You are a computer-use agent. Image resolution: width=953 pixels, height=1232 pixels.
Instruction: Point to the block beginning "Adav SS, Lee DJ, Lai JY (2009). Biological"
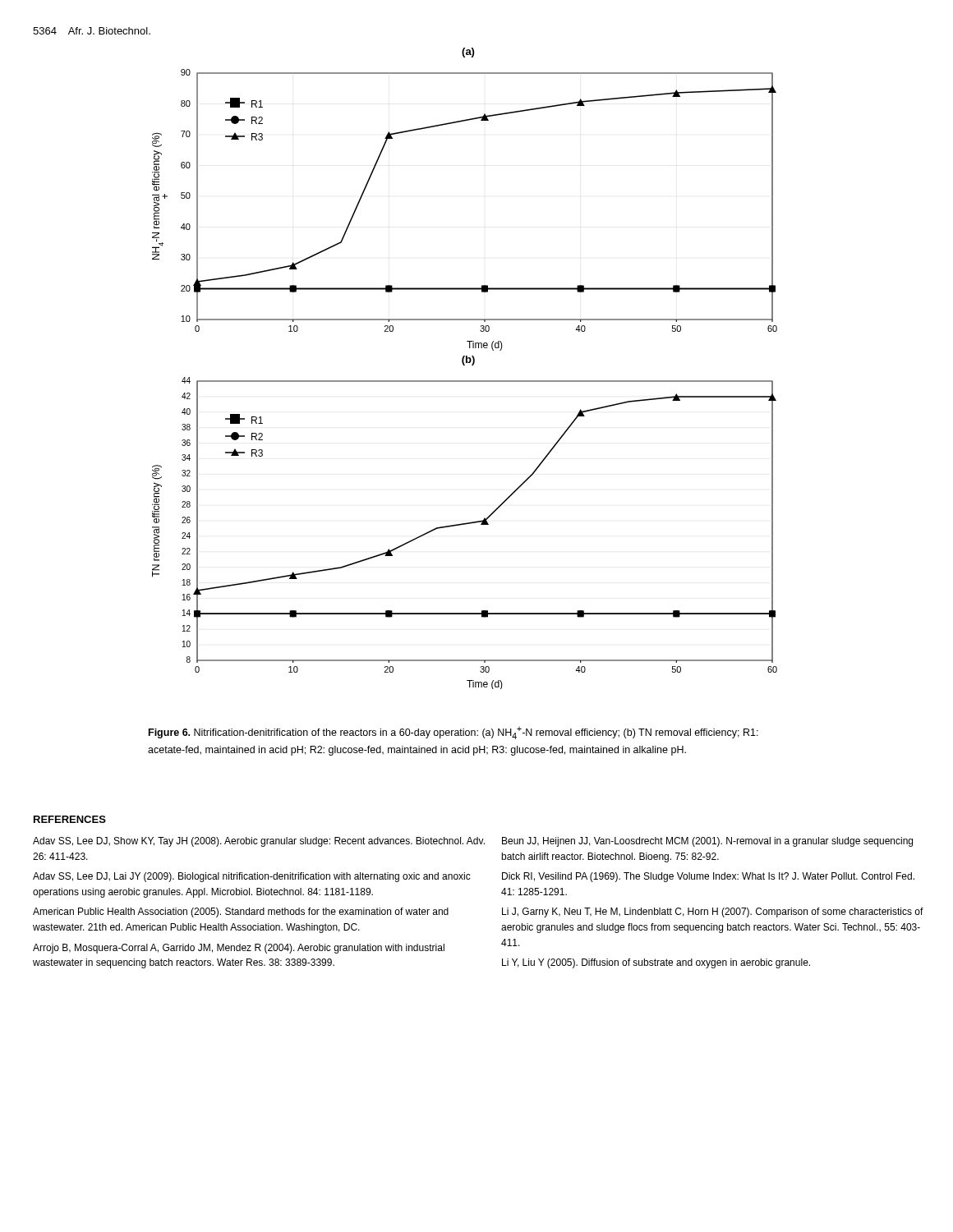click(252, 884)
